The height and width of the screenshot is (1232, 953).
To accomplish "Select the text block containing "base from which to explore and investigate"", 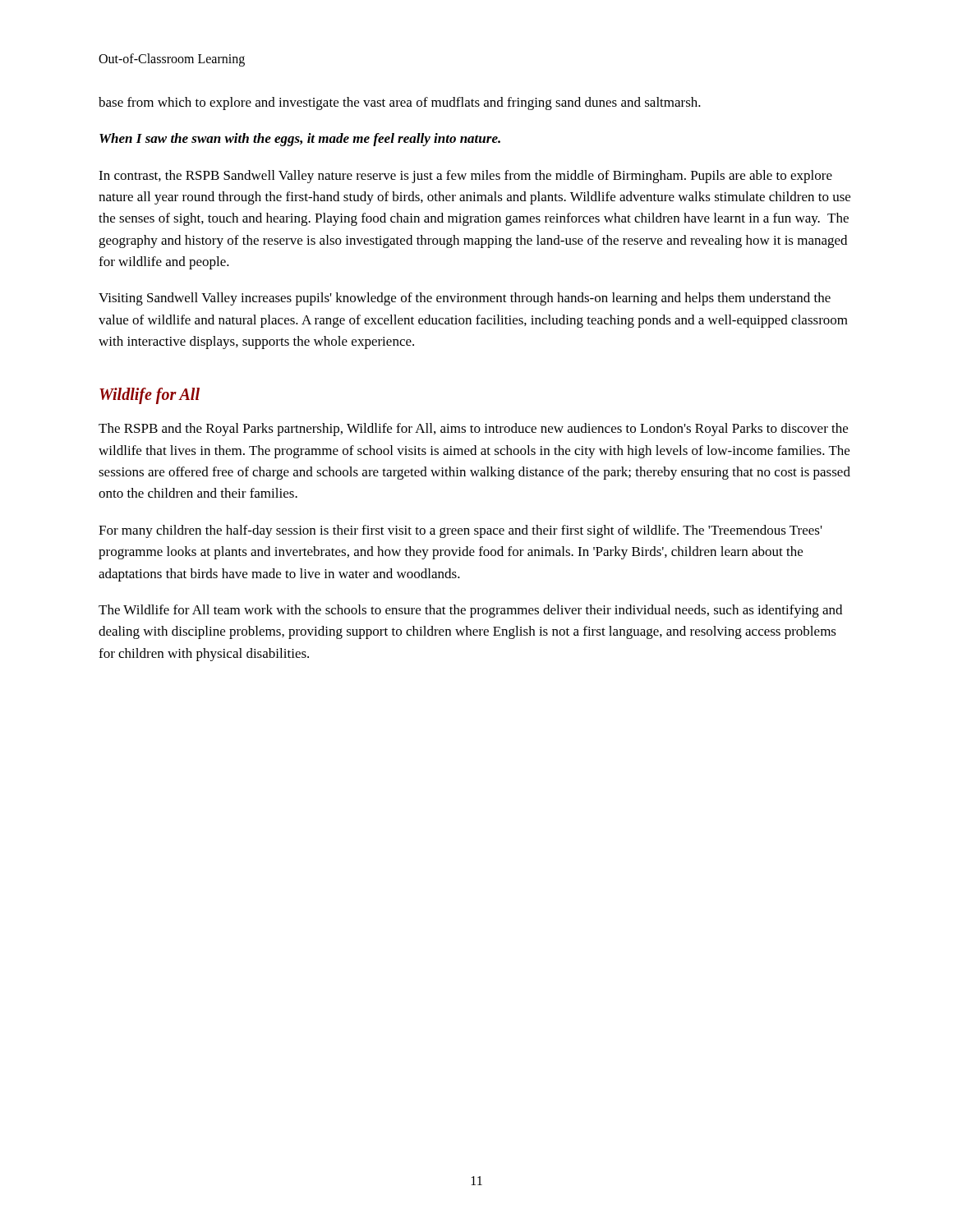I will pos(400,102).
